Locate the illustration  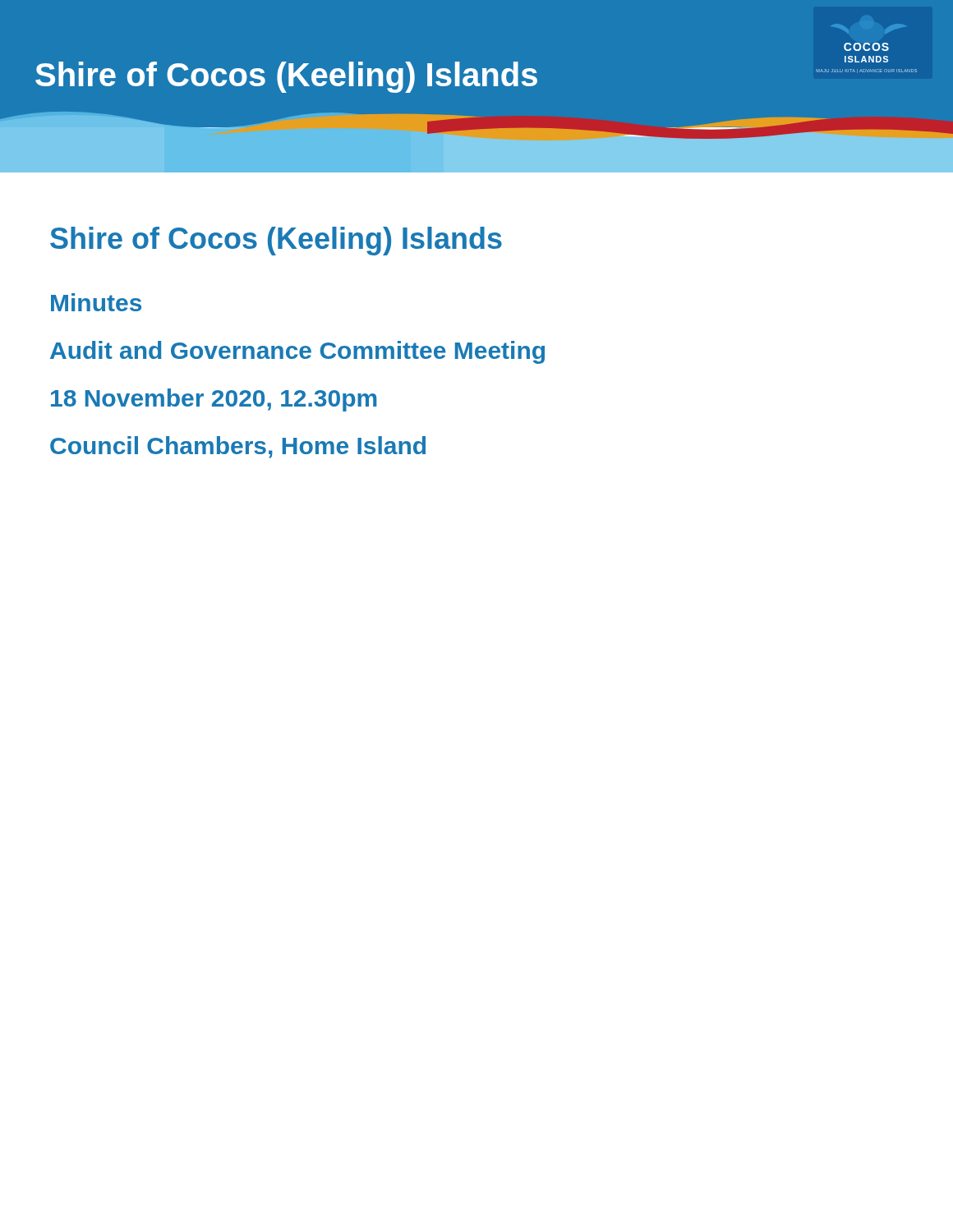(476, 86)
